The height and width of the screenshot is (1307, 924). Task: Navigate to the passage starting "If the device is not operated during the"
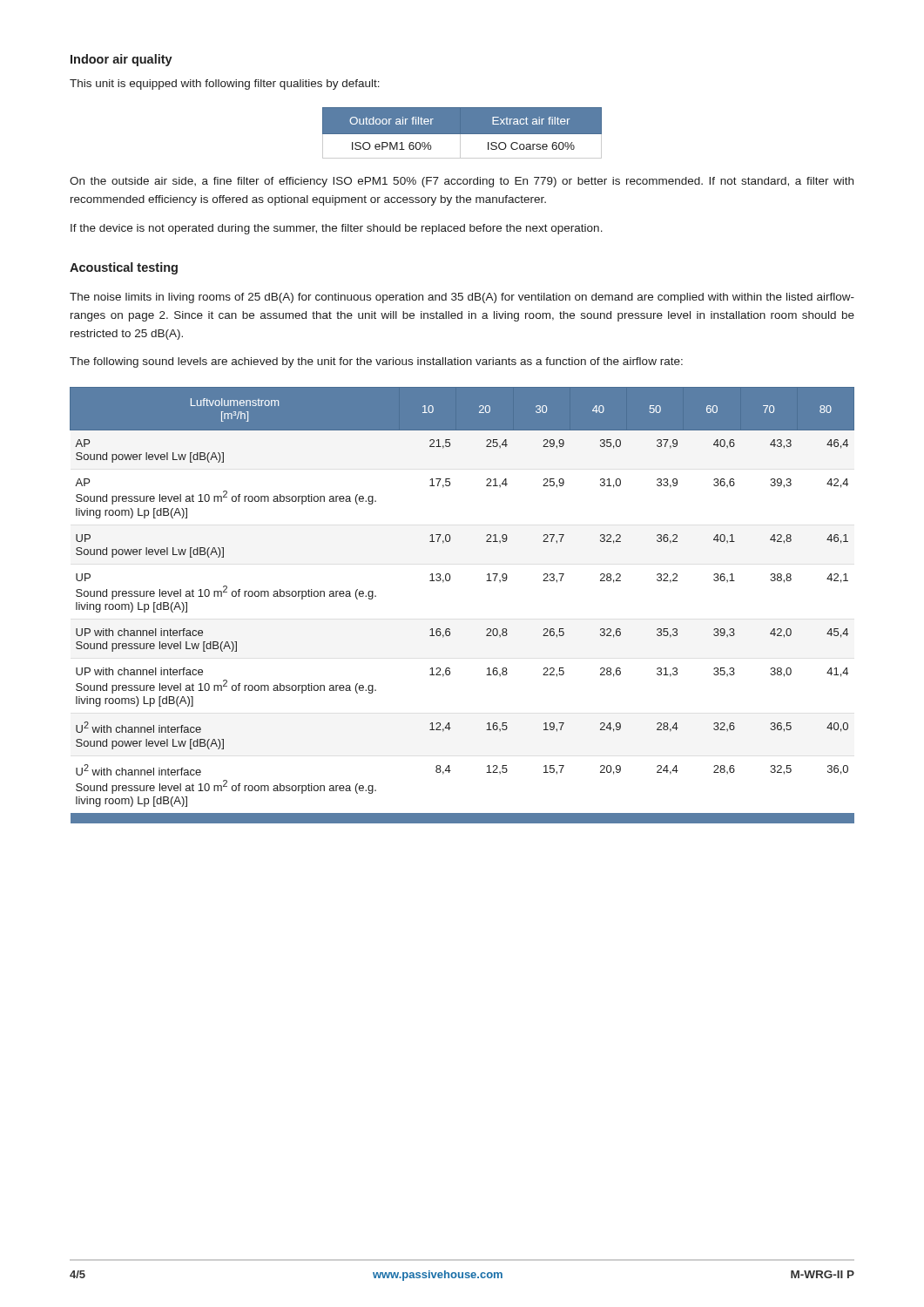click(336, 228)
